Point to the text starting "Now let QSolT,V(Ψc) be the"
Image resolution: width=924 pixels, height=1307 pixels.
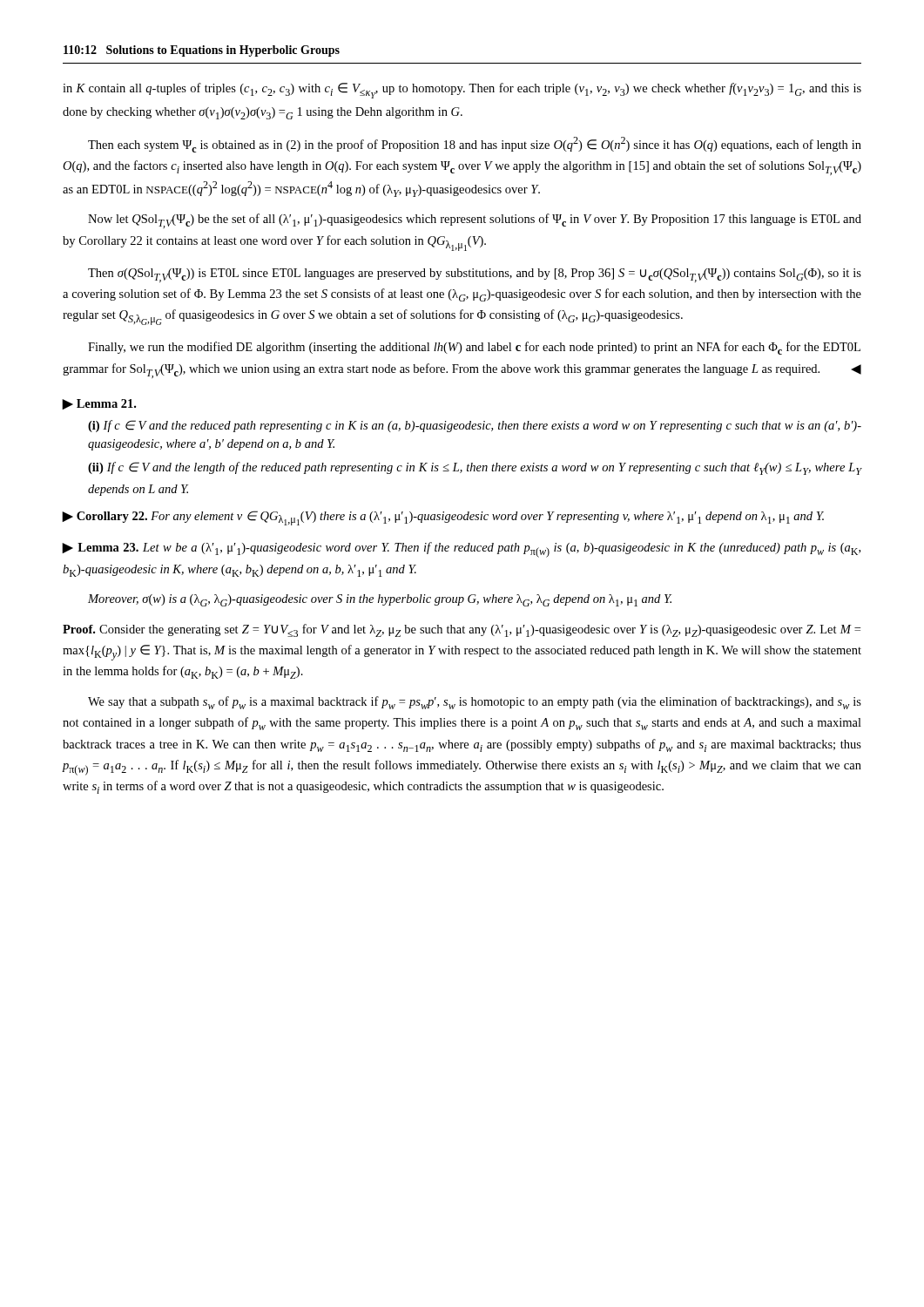tap(462, 233)
